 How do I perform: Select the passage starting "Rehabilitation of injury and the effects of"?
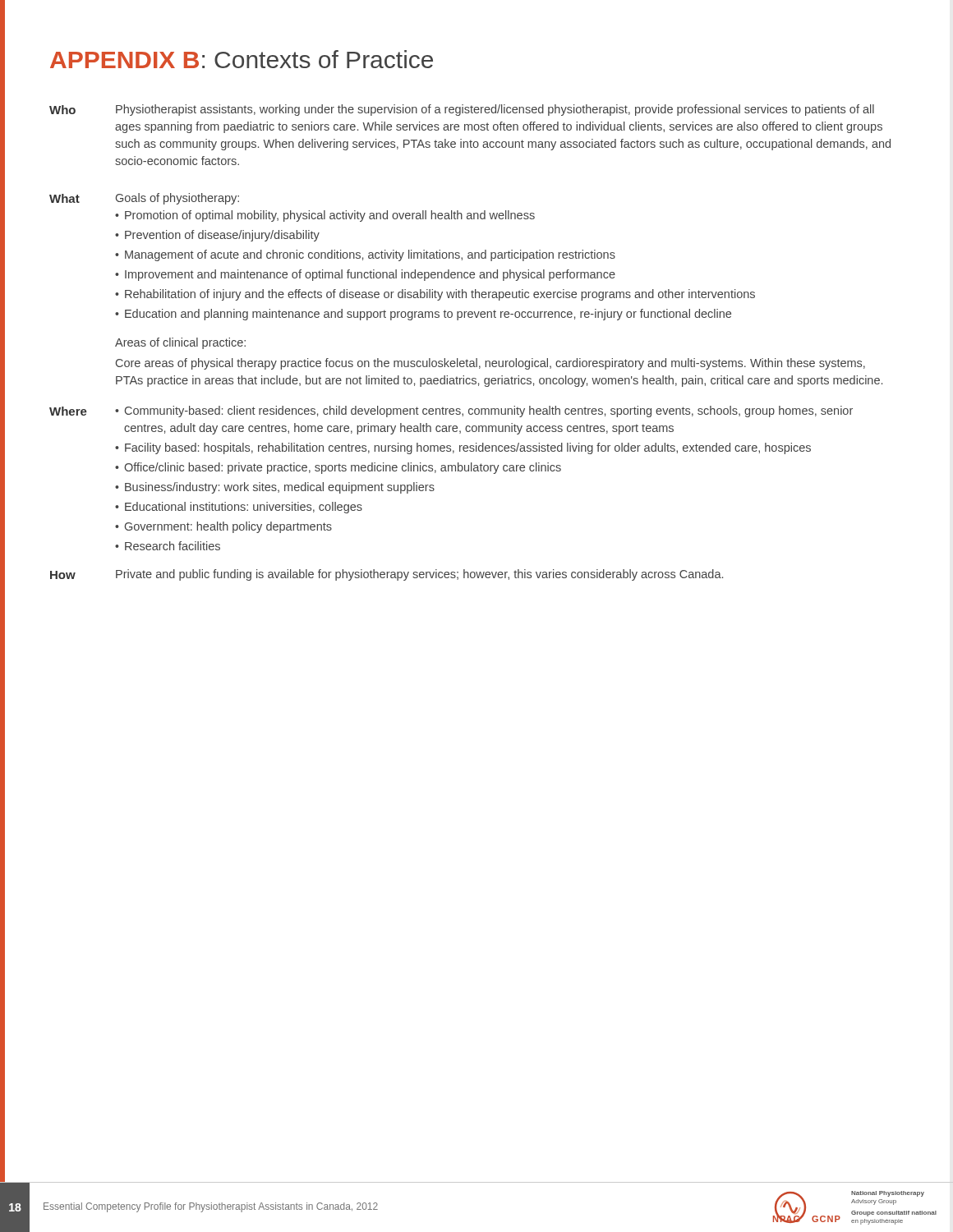click(440, 294)
